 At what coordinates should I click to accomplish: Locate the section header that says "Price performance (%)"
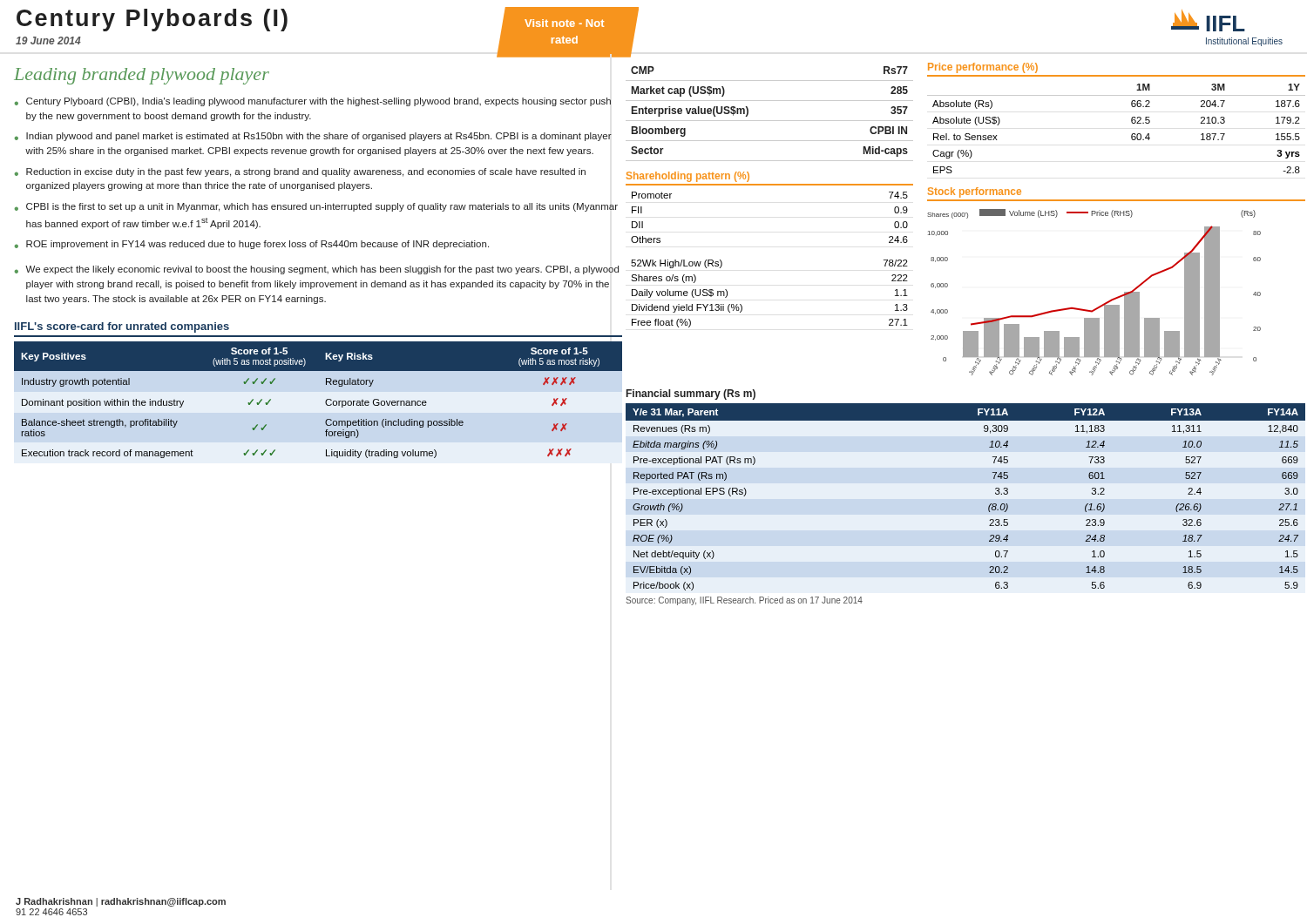pos(983,67)
